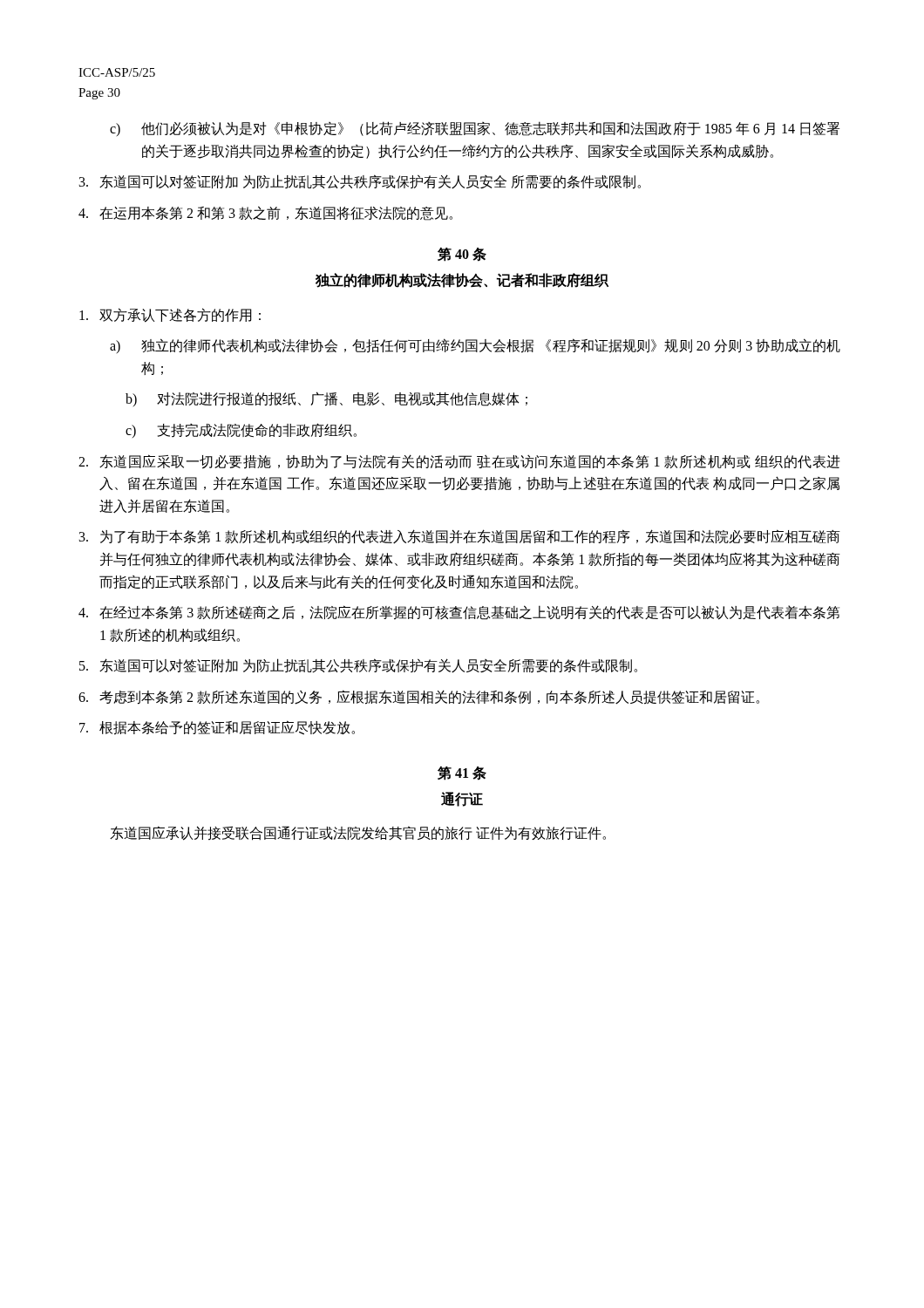
Task: Select the passage starting "第 41 条"
Action: pos(462,773)
